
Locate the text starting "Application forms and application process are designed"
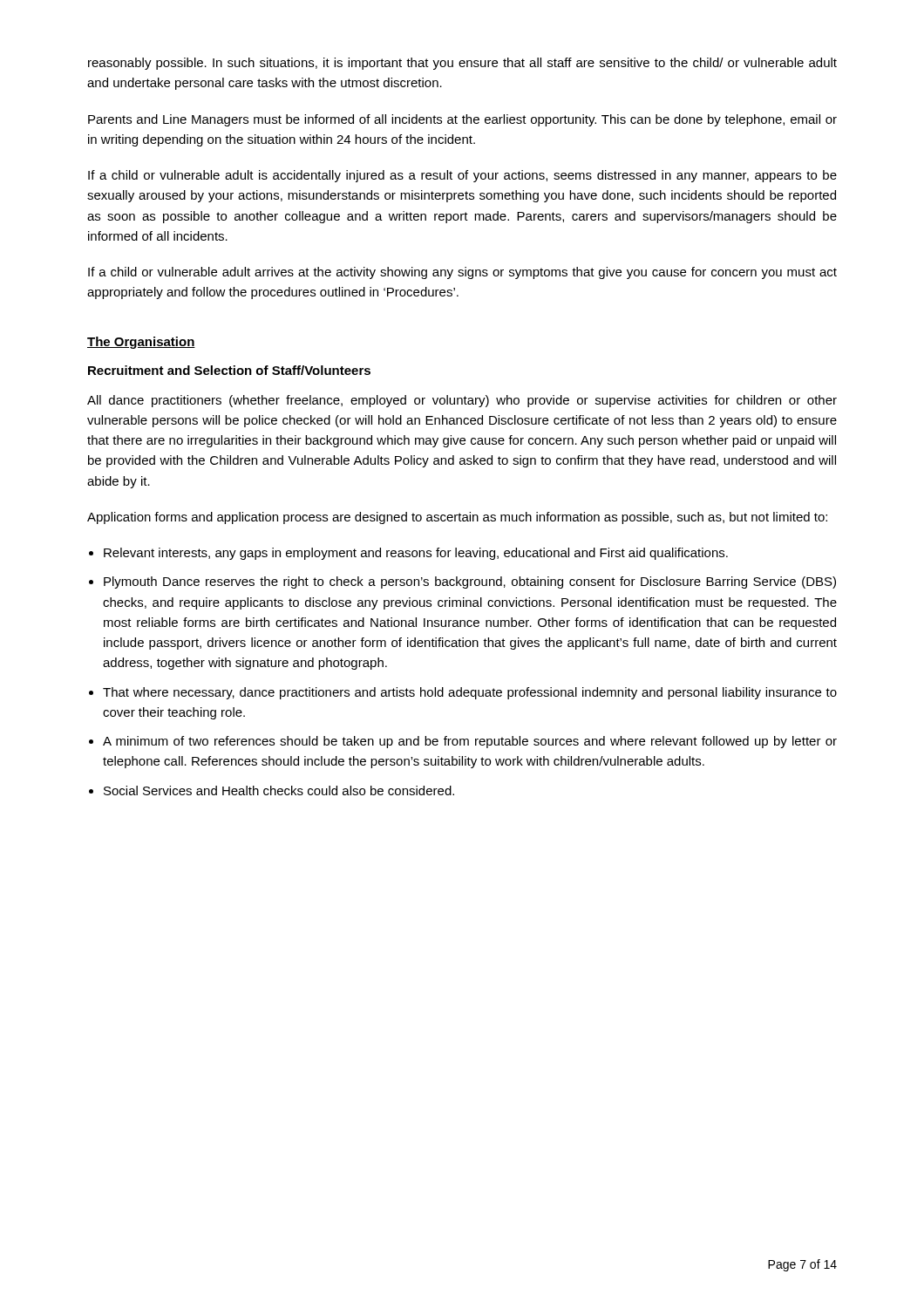[x=458, y=516]
